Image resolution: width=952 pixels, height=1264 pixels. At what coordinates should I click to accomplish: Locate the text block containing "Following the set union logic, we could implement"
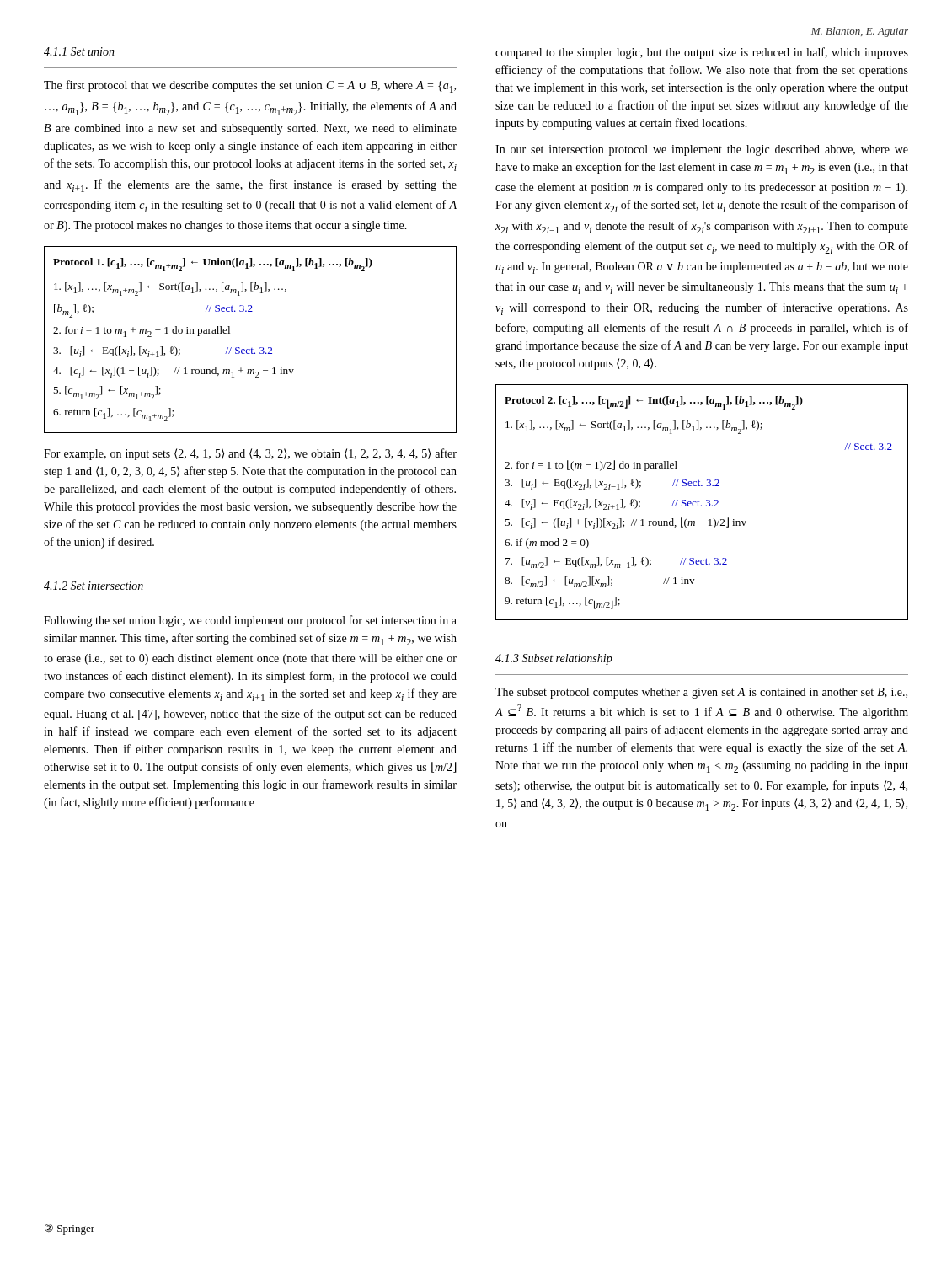(250, 712)
